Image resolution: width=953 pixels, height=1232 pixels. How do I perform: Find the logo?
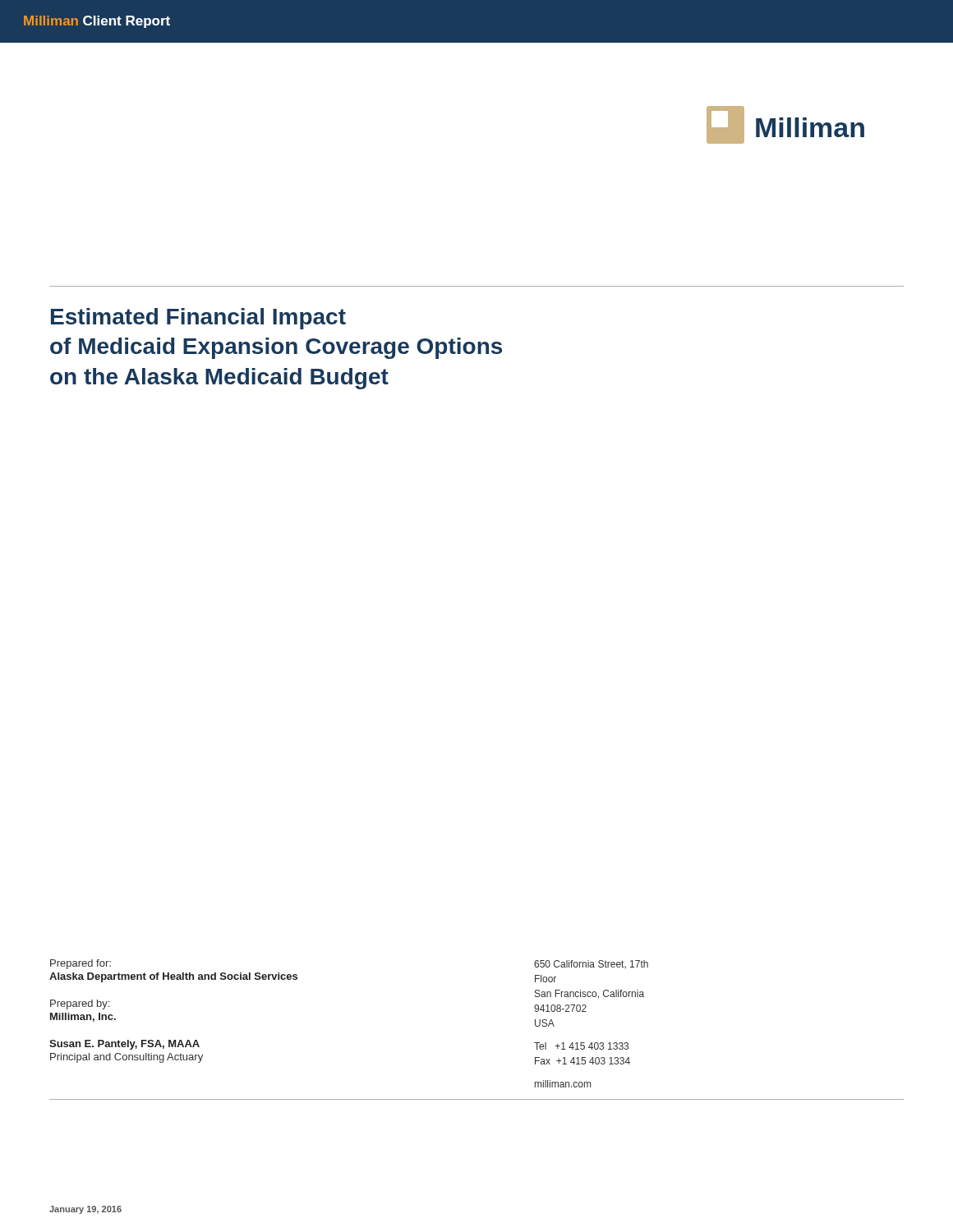coord(797,127)
